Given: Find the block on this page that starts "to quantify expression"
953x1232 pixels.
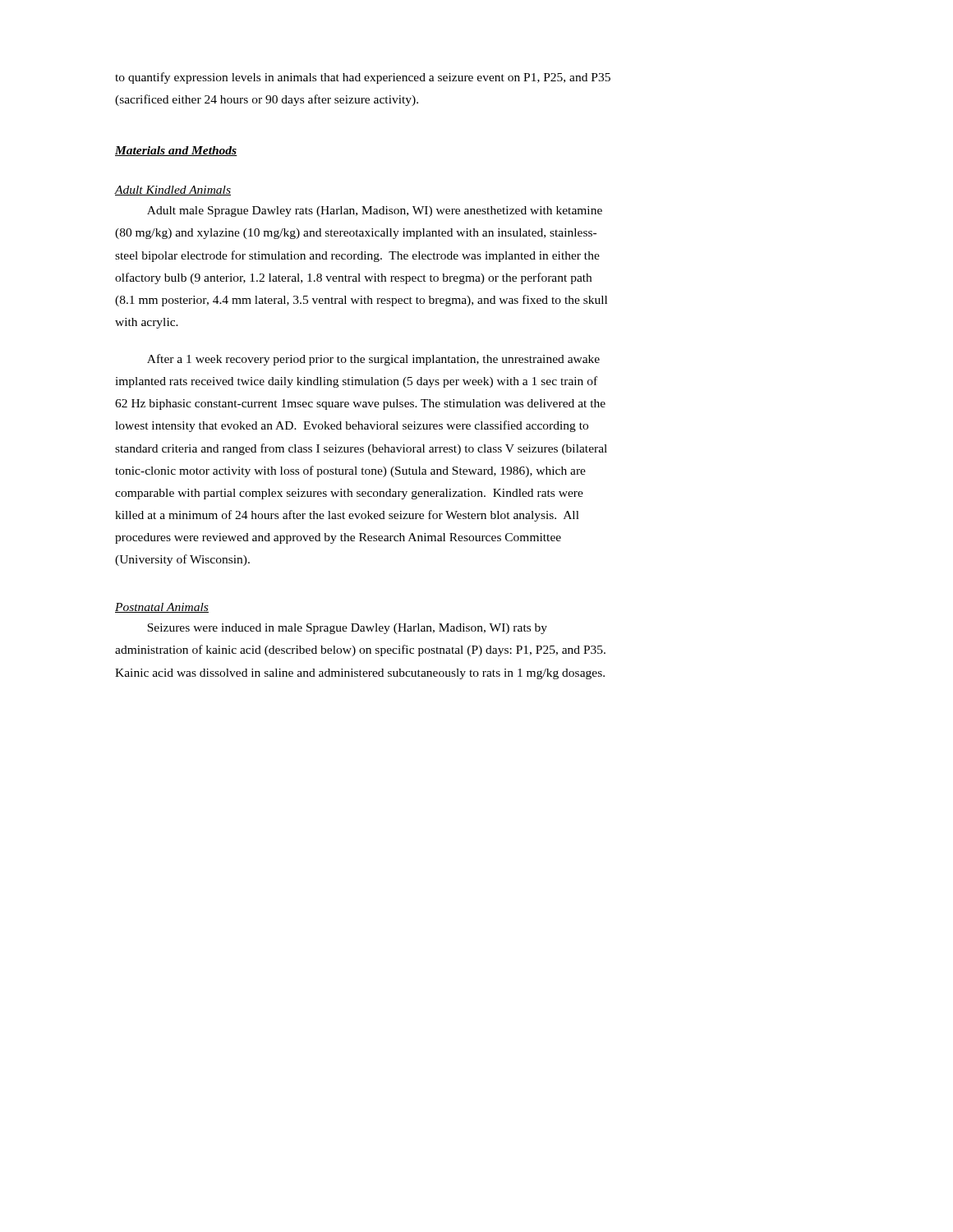Looking at the screenshot, I should coord(476,88).
